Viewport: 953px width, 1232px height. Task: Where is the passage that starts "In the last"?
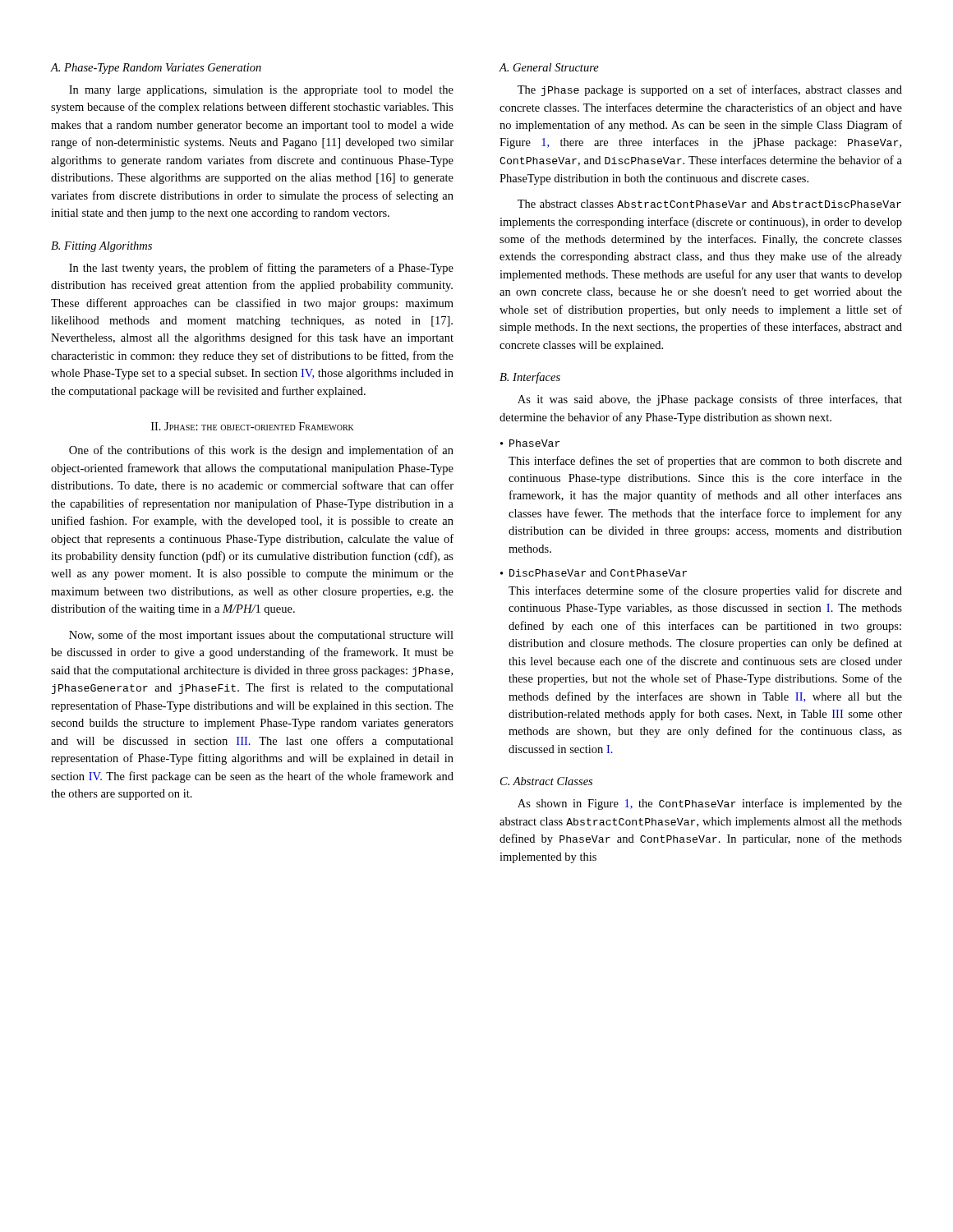pos(252,330)
